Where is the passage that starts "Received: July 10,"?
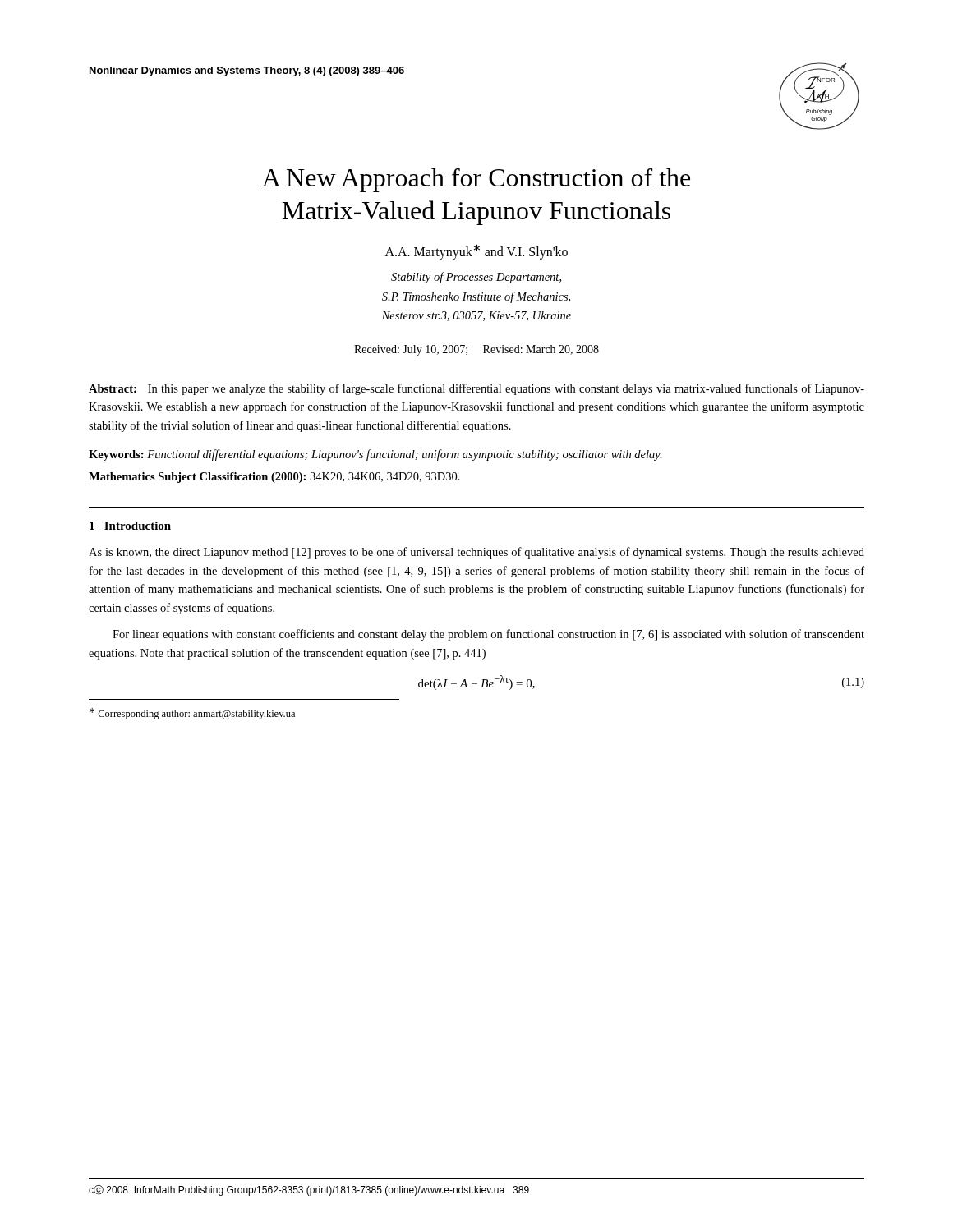The image size is (953, 1232). pyautogui.click(x=476, y=349)
